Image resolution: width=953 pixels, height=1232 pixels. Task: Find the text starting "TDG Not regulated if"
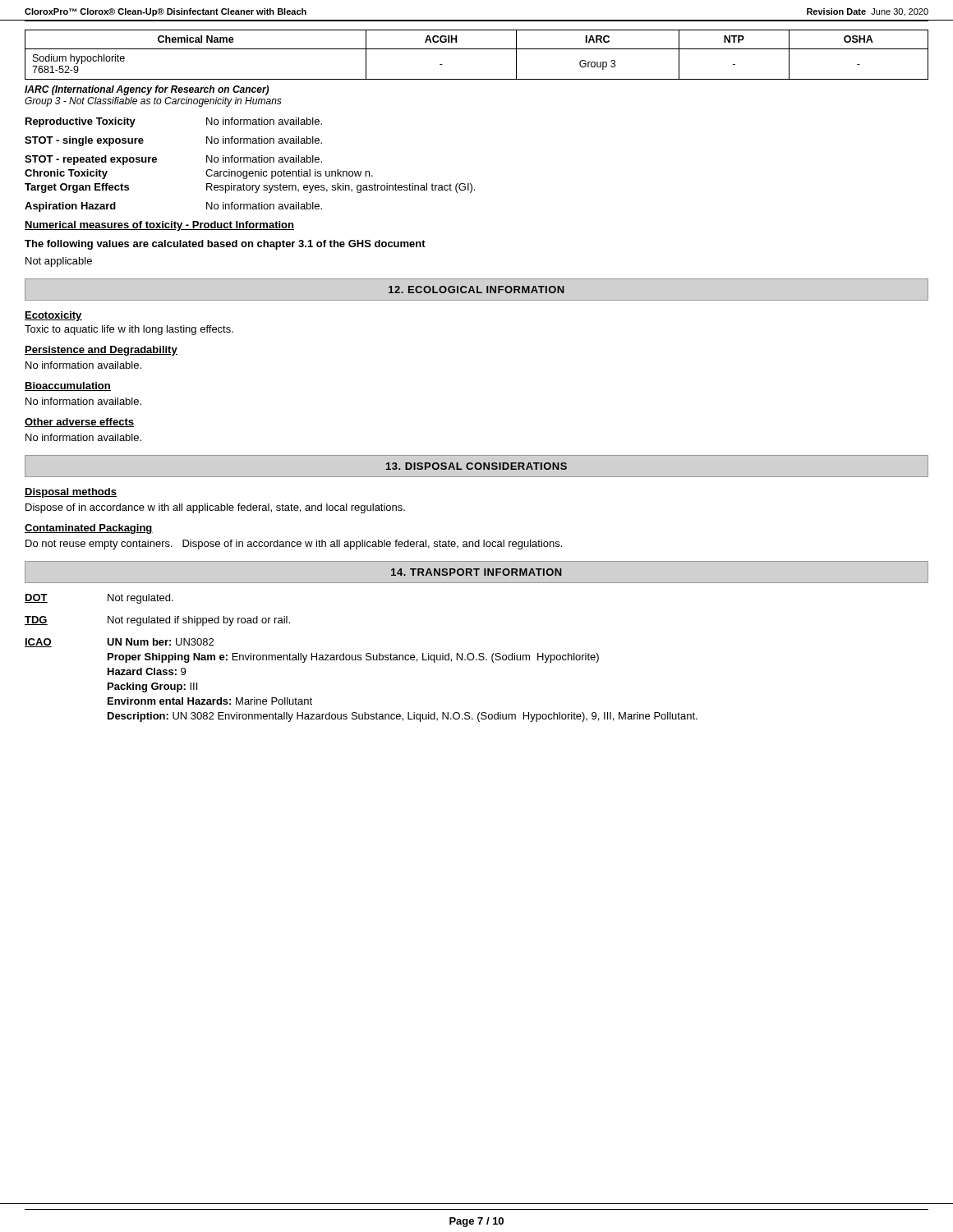tap(158, 620)
